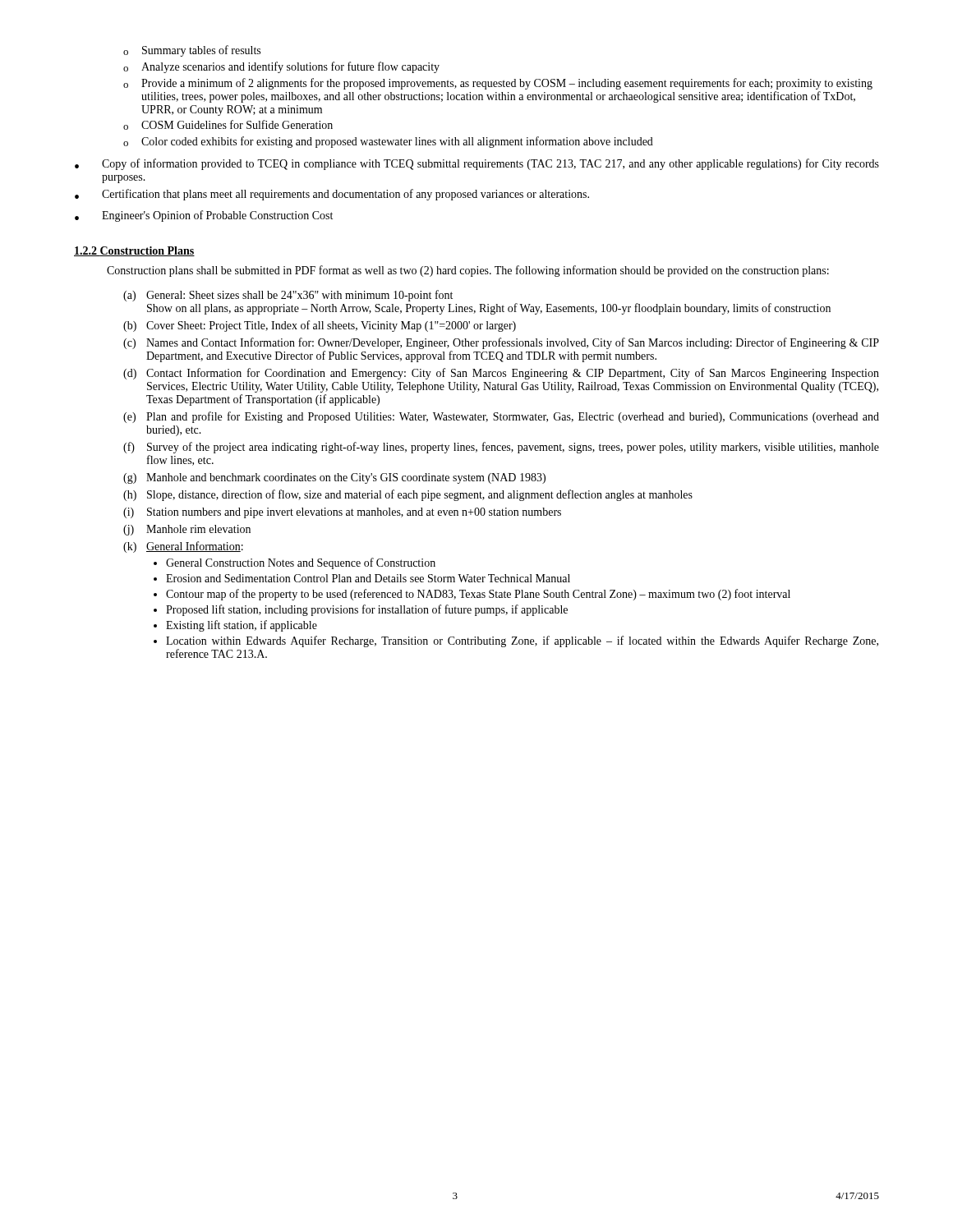Find the text starting "(d) Contact Information for Coordination and Emergency:"

pyautogui.click(x=501, y=387)
